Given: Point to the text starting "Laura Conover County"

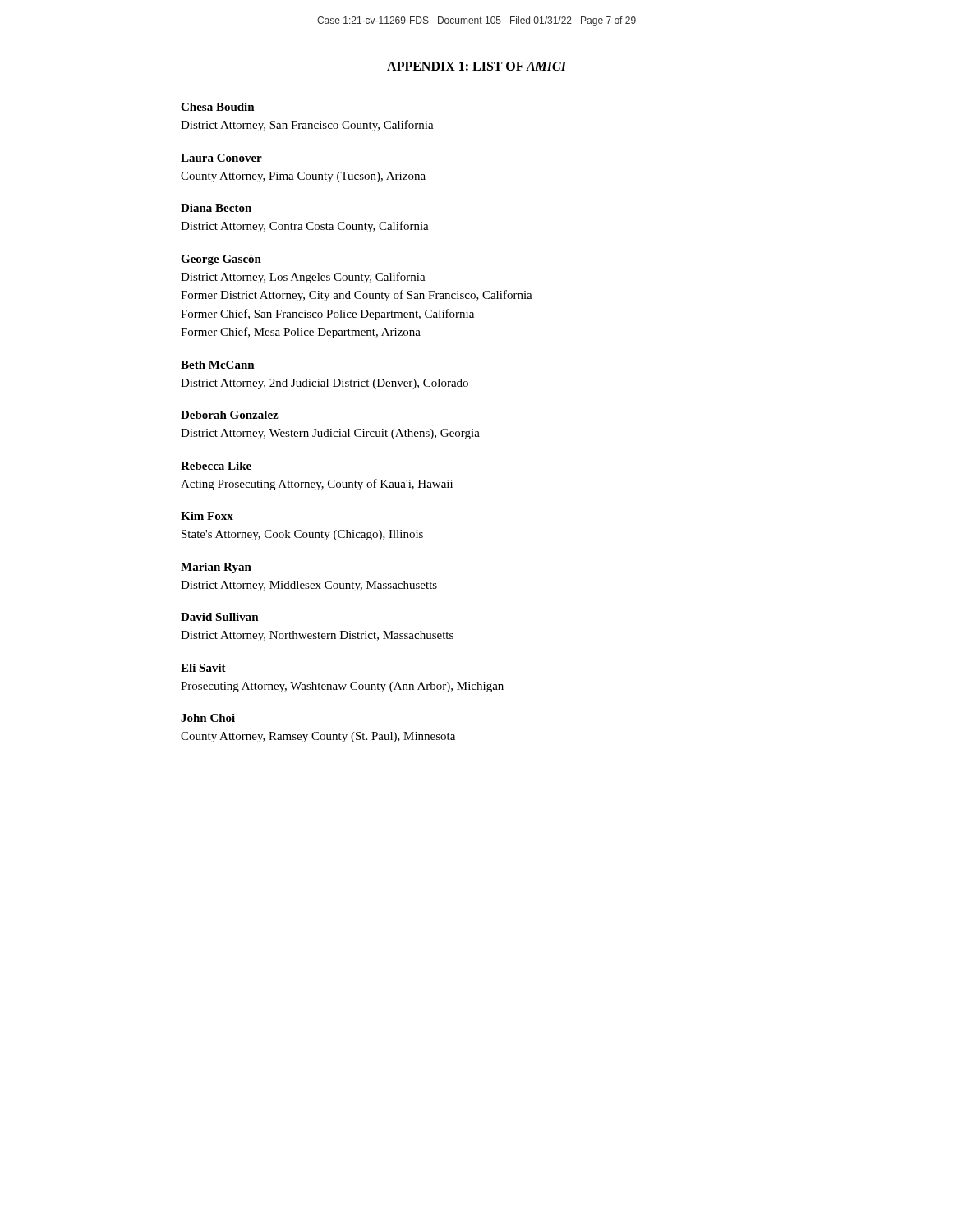Looking at the screenshot, I should tap(221, 158).
